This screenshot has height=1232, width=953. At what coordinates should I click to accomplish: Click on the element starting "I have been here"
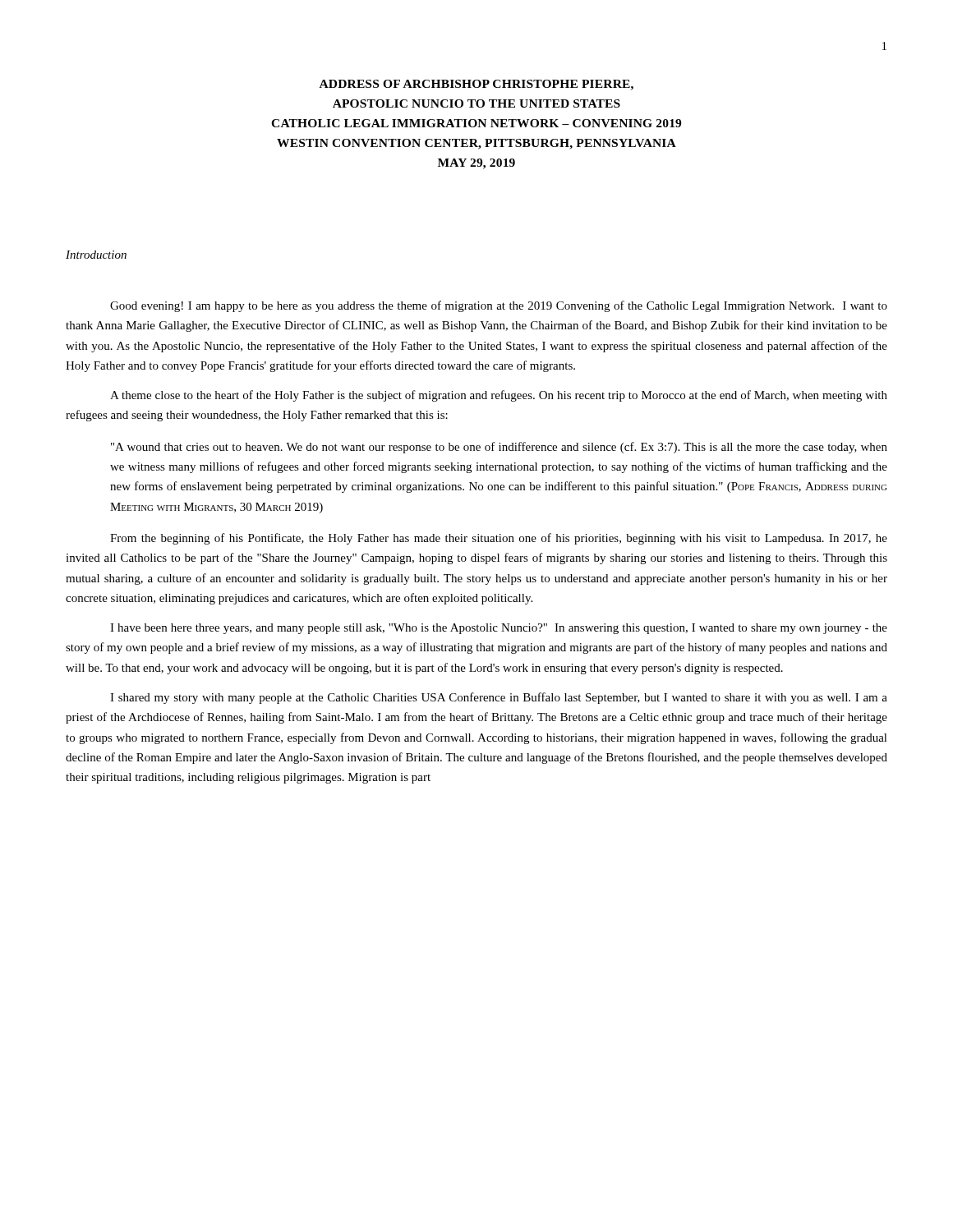[476, 648]
